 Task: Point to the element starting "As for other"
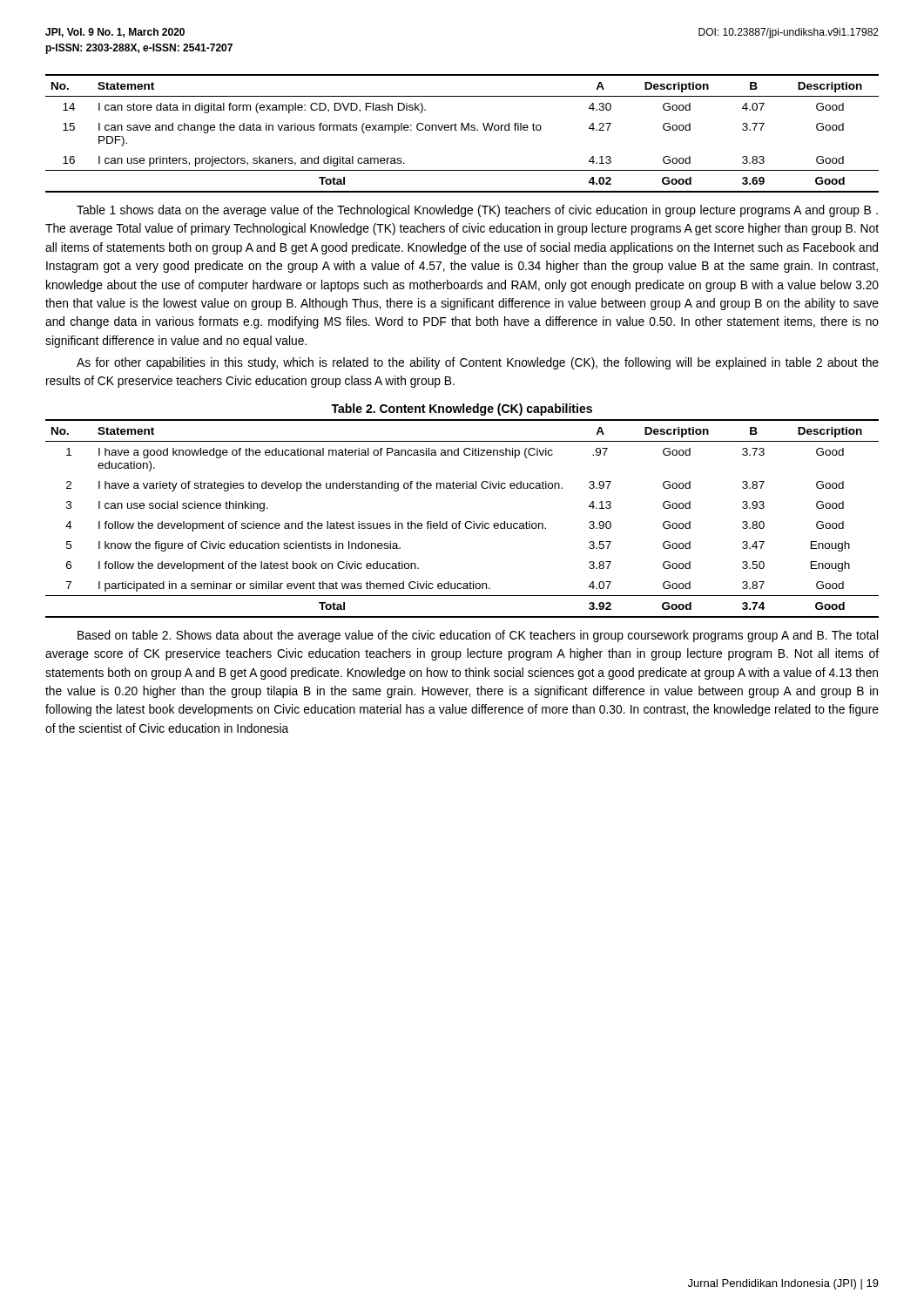coord(462,372)
